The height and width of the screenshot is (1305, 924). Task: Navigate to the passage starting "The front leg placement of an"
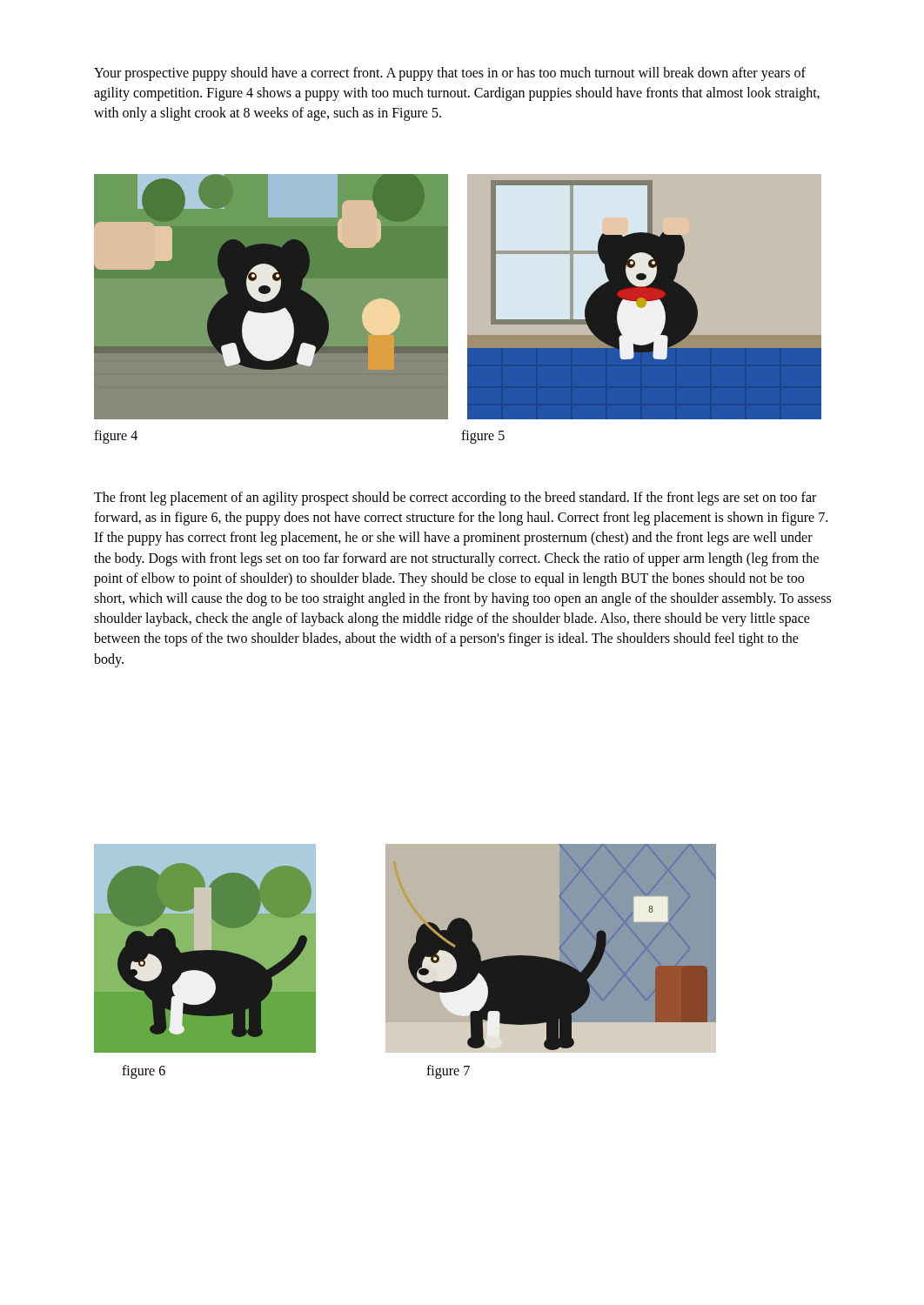click(463, 578)
